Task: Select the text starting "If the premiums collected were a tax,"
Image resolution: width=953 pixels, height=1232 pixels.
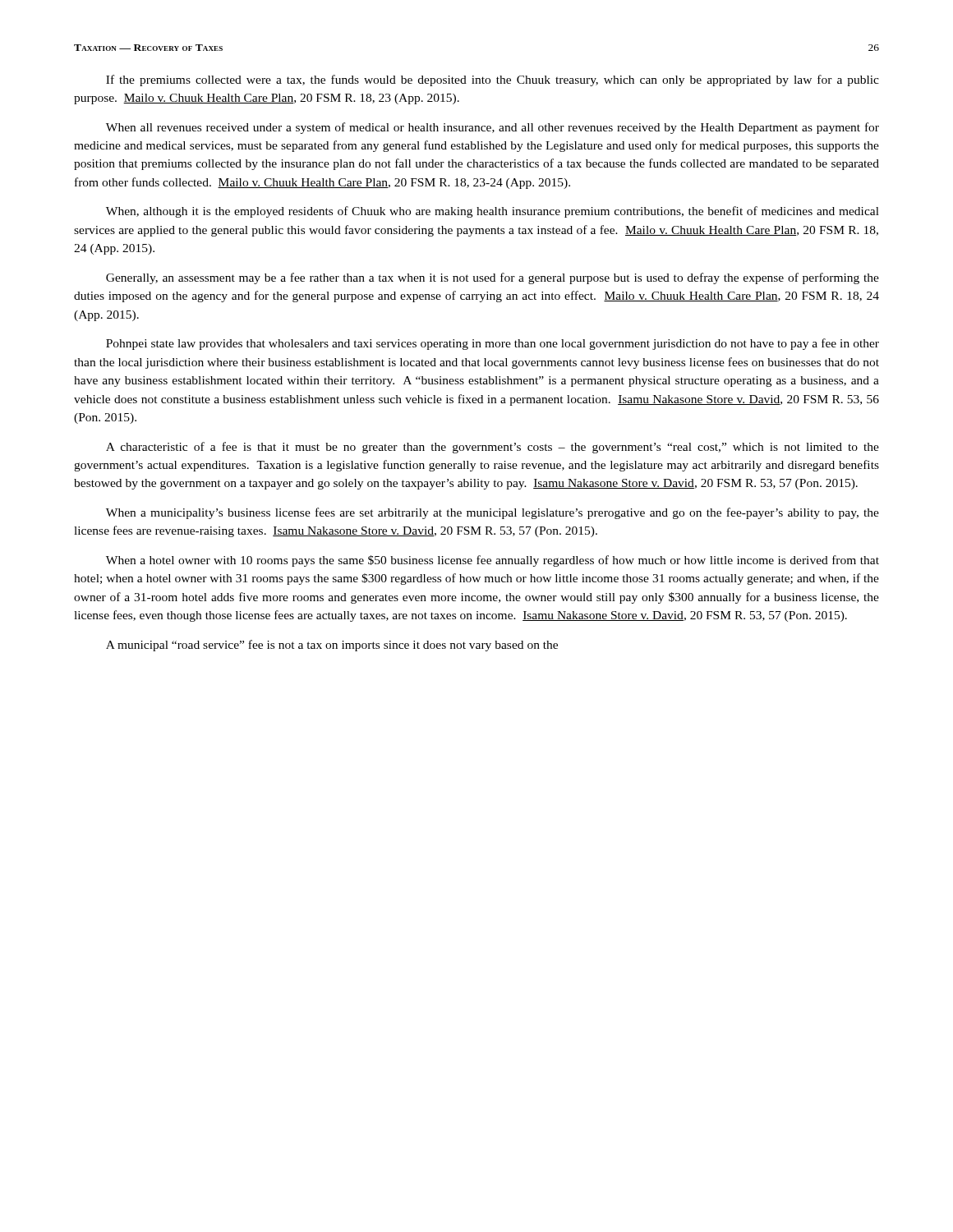Action: click(476, 88)
